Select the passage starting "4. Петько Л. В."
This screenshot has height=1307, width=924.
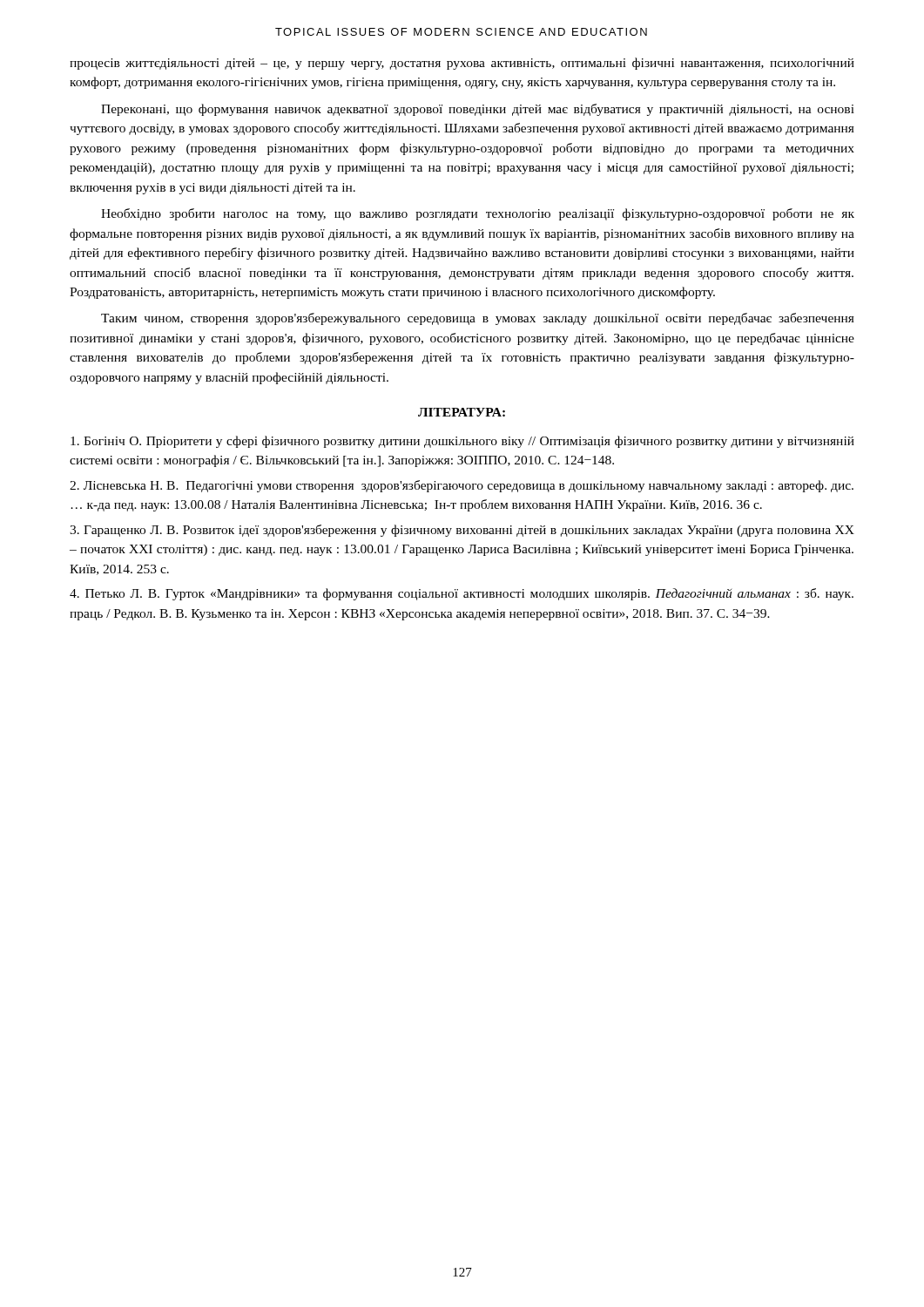(462, 603)
